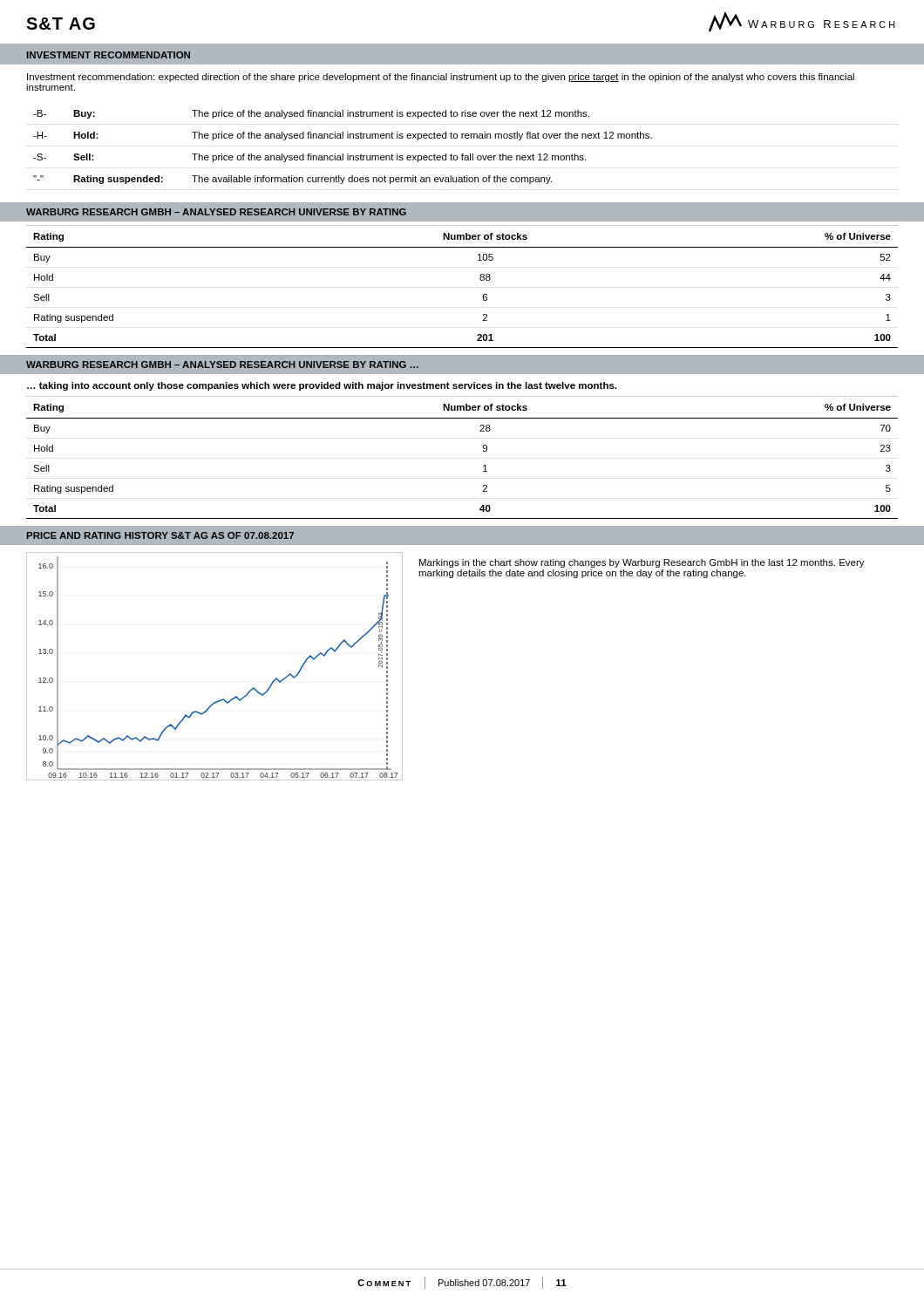The width and height of the screenshot is (924, 1308).
Task: Locate the section header that reads "INVESTMENT RECOMMENDATION"
Action: pos(108,55)
